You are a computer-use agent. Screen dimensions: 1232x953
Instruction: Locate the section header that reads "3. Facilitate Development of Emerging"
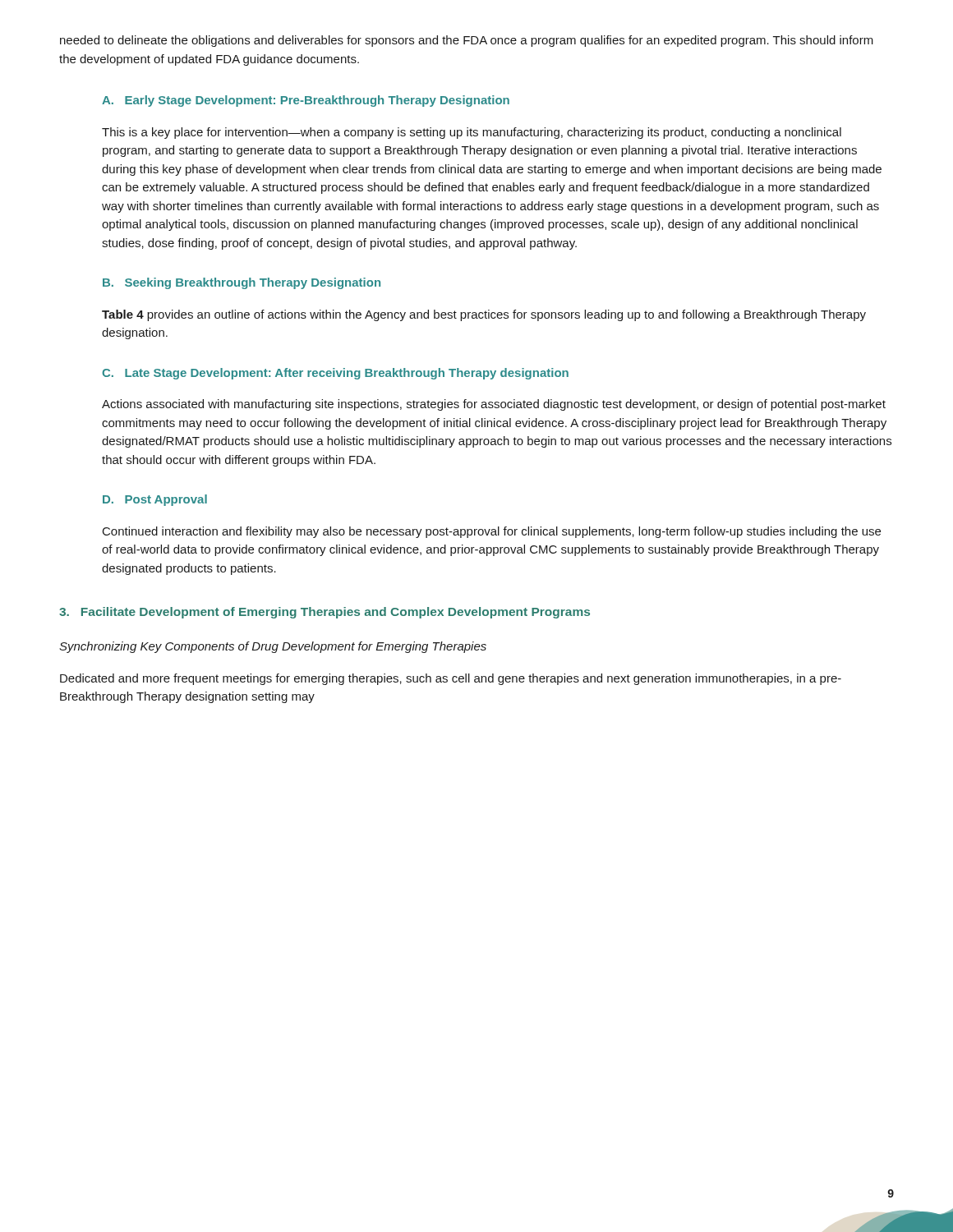476,612
